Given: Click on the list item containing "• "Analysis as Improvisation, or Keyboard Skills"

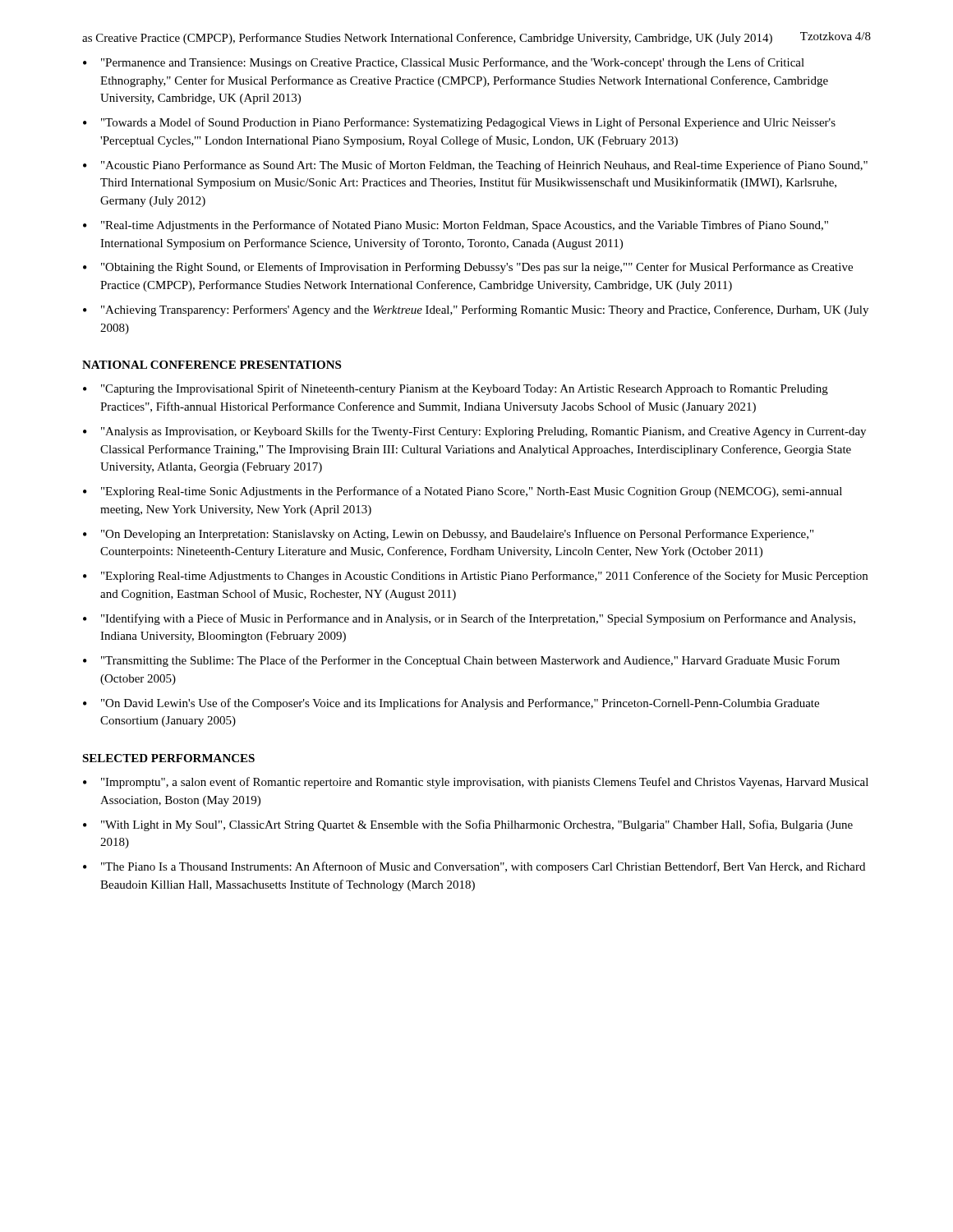Looking at the screenshot, I should pos(476,450).
